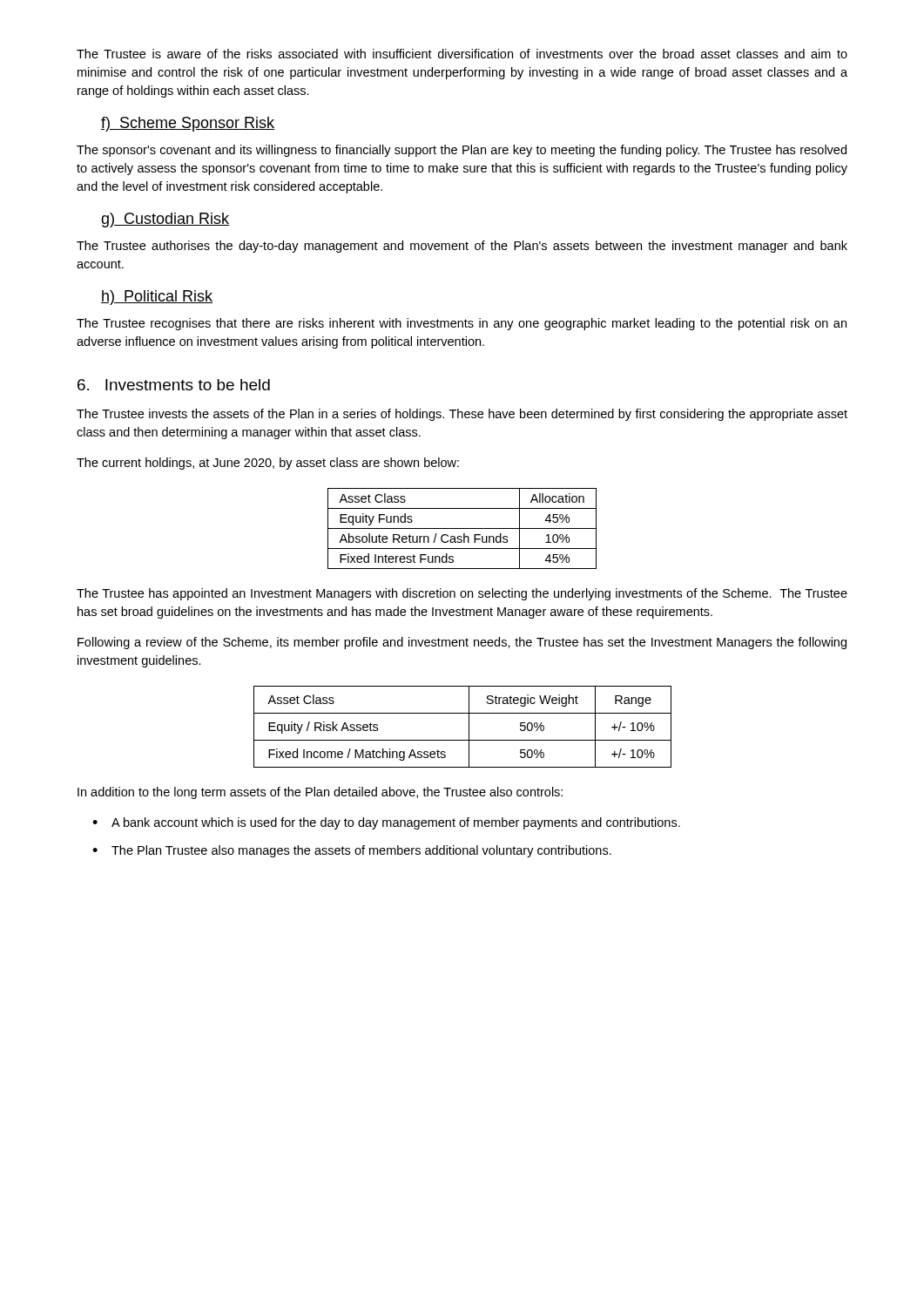Locate the text block containing "In addition to the long term assets"
This screenshot has height=1307, width=924.
320,792
